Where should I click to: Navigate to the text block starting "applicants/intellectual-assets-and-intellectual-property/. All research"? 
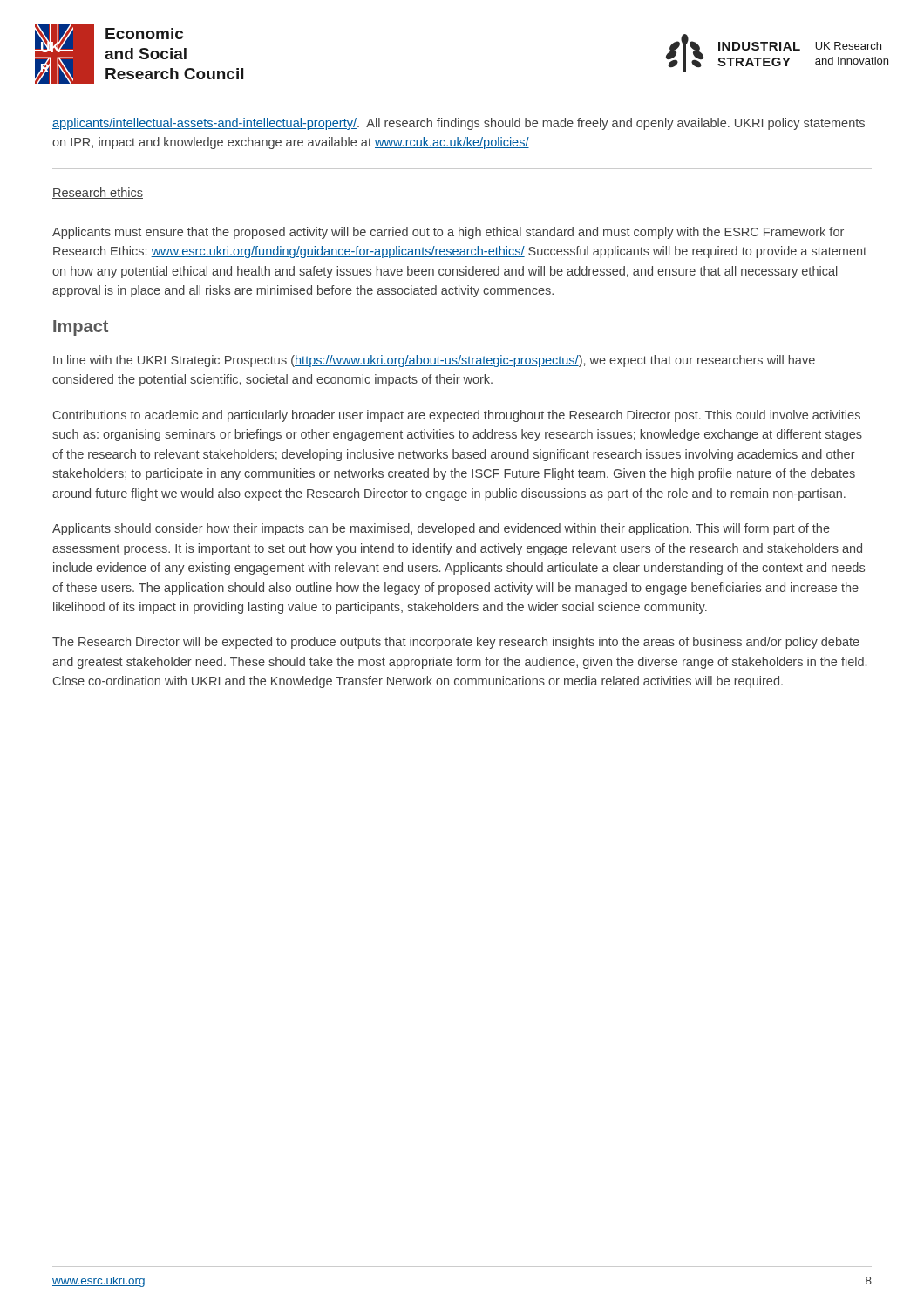point(459,133)
